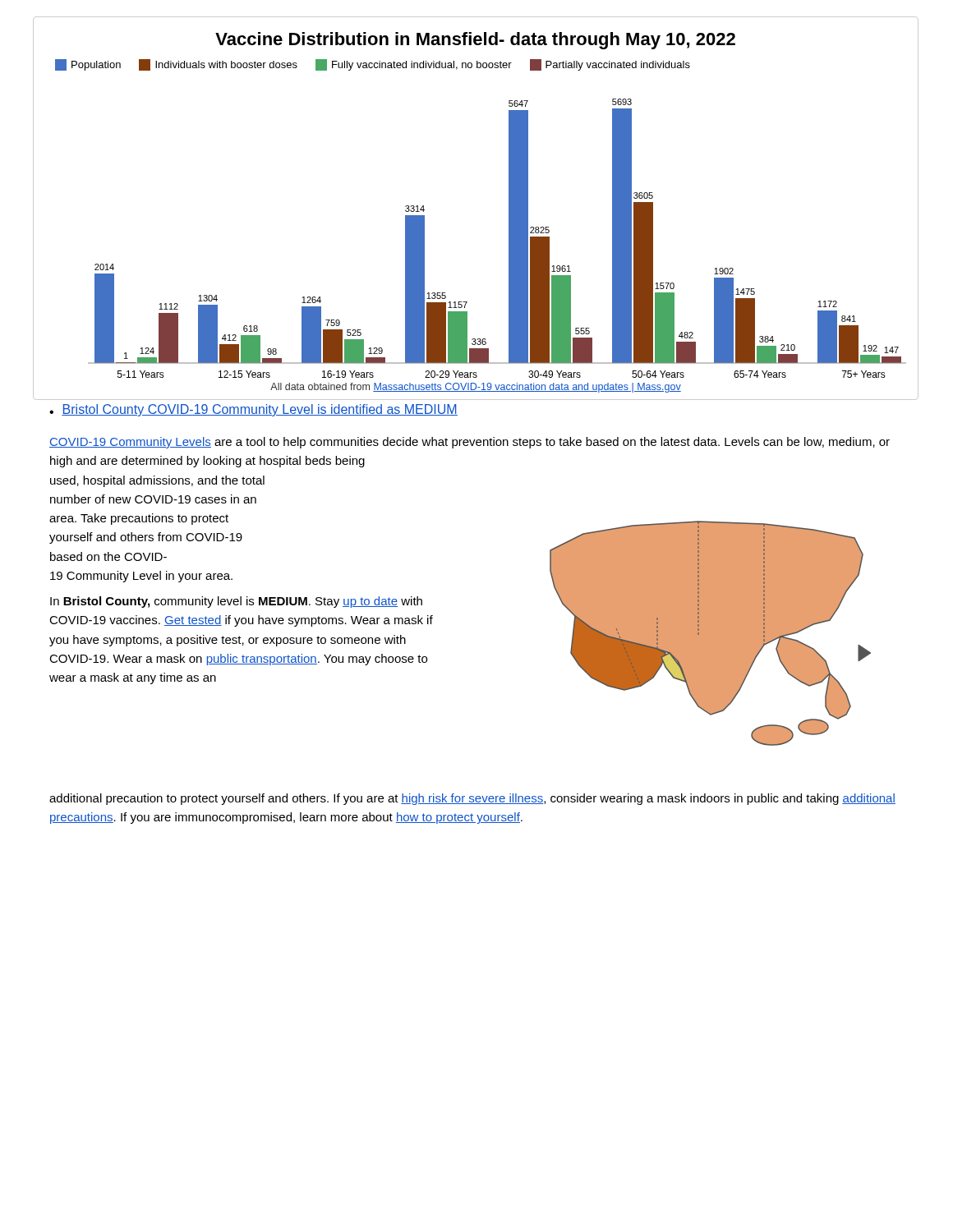Click on the map
953x1232 pixels.
pyautogui.click(x=711, y=624)
